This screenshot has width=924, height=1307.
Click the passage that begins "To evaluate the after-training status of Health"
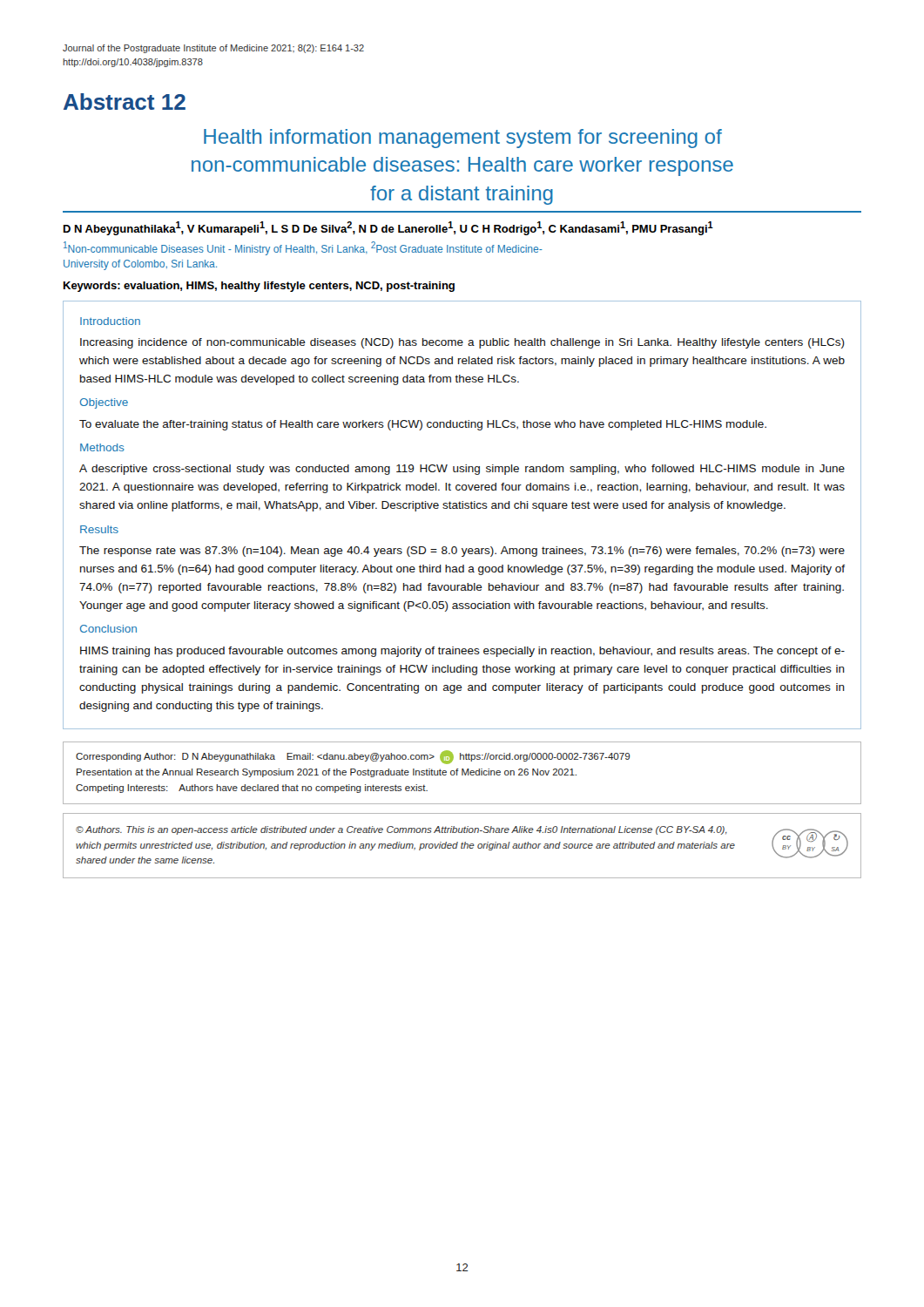click(423, 424)
